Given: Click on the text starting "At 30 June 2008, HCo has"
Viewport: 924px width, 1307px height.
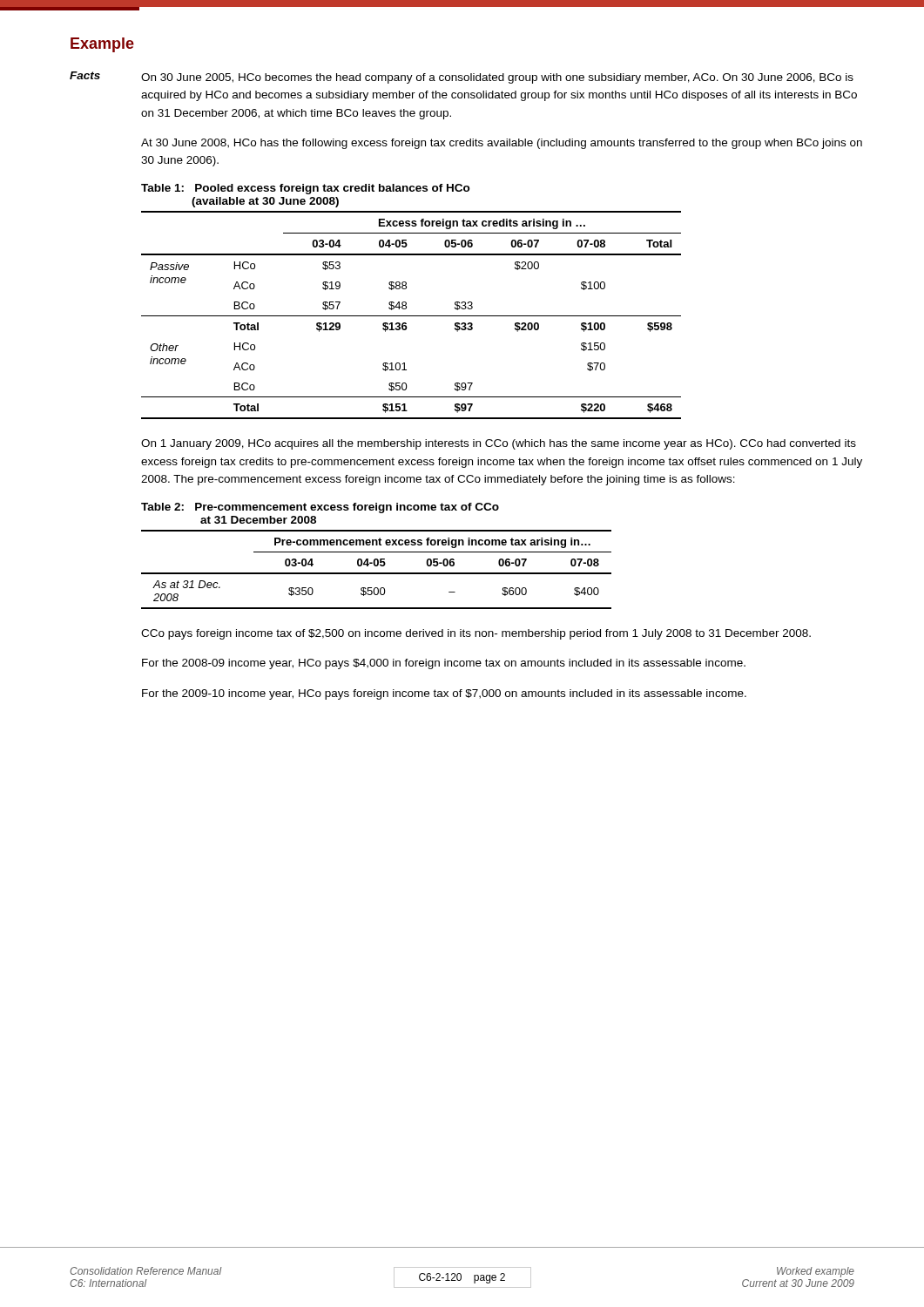Looking at the screenshot, I should point(502,151).
